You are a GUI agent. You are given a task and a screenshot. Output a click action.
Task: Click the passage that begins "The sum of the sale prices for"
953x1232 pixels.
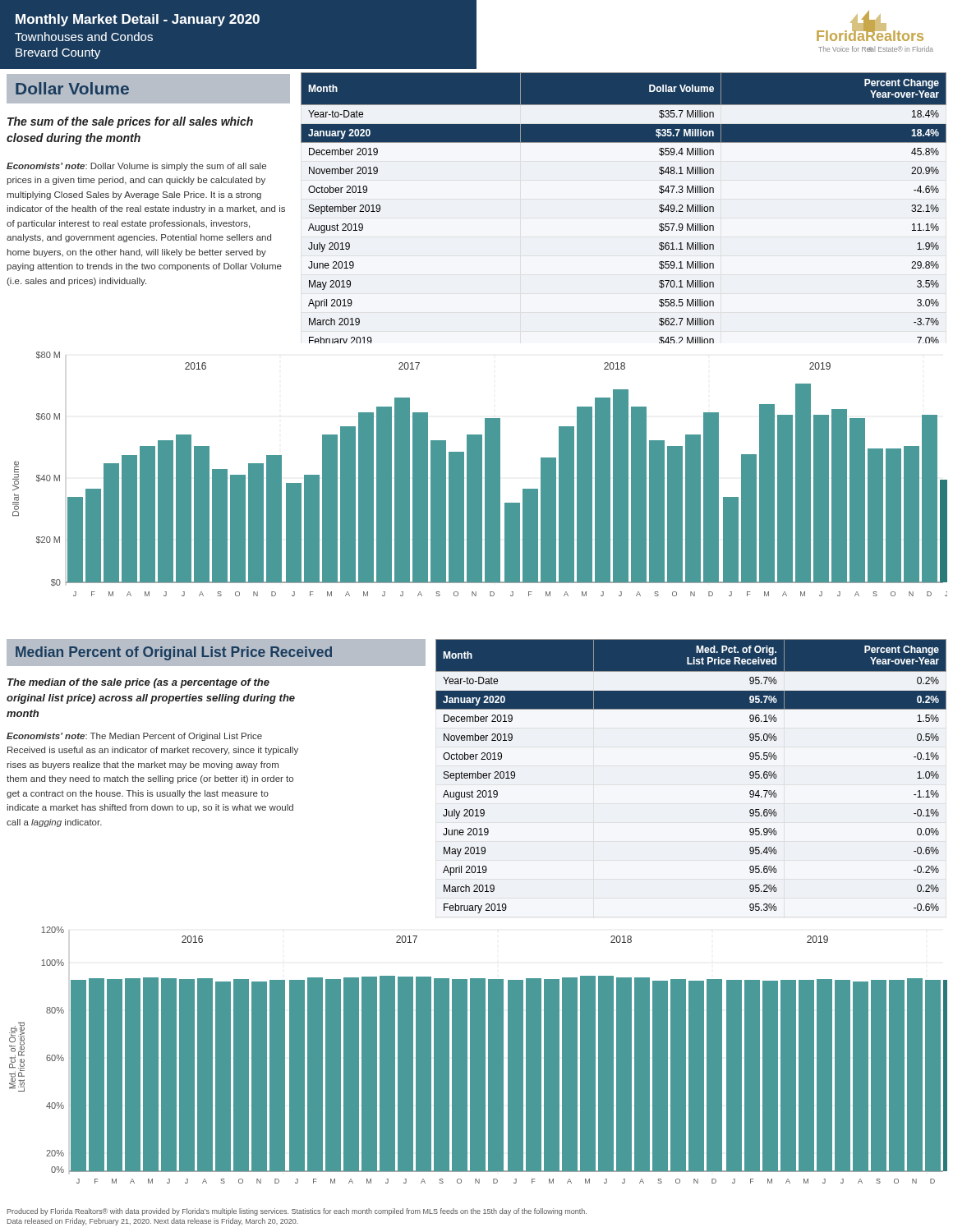tap(130, 130)
